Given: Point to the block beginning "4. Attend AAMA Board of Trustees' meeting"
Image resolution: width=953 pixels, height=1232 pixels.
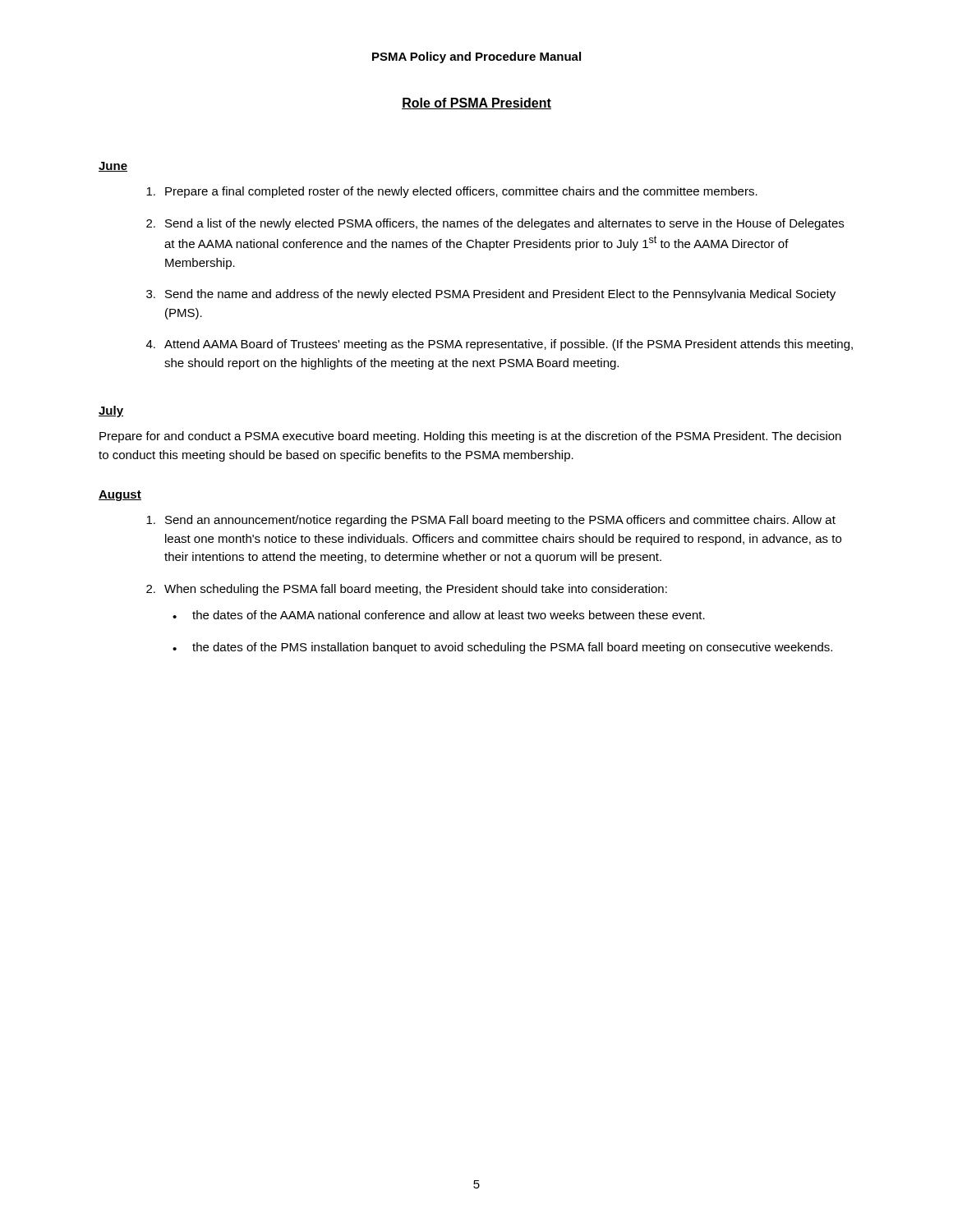Looking at the screenshot, I should click(489, 354).
